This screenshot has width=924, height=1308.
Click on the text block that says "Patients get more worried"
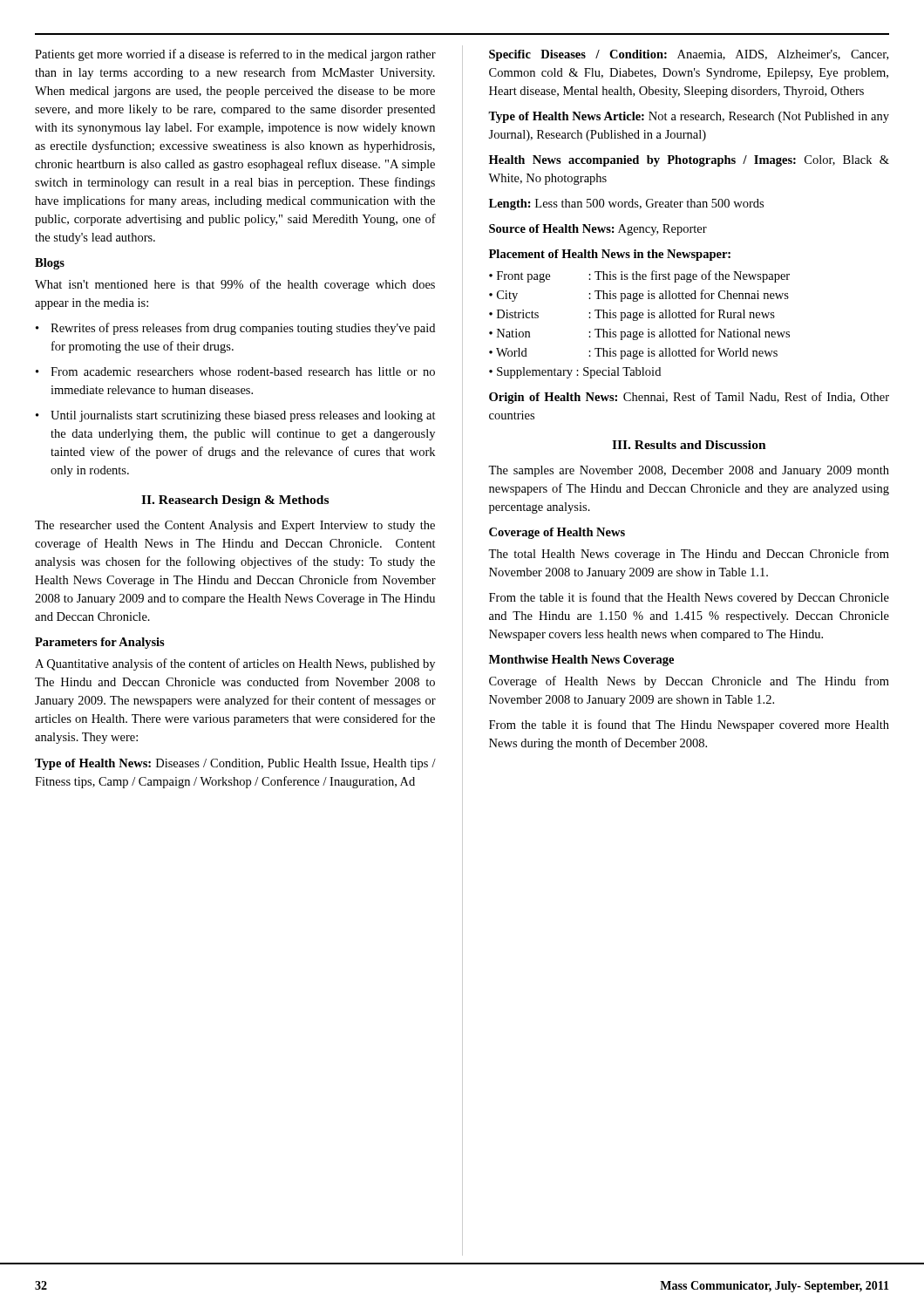click(235, 146)
